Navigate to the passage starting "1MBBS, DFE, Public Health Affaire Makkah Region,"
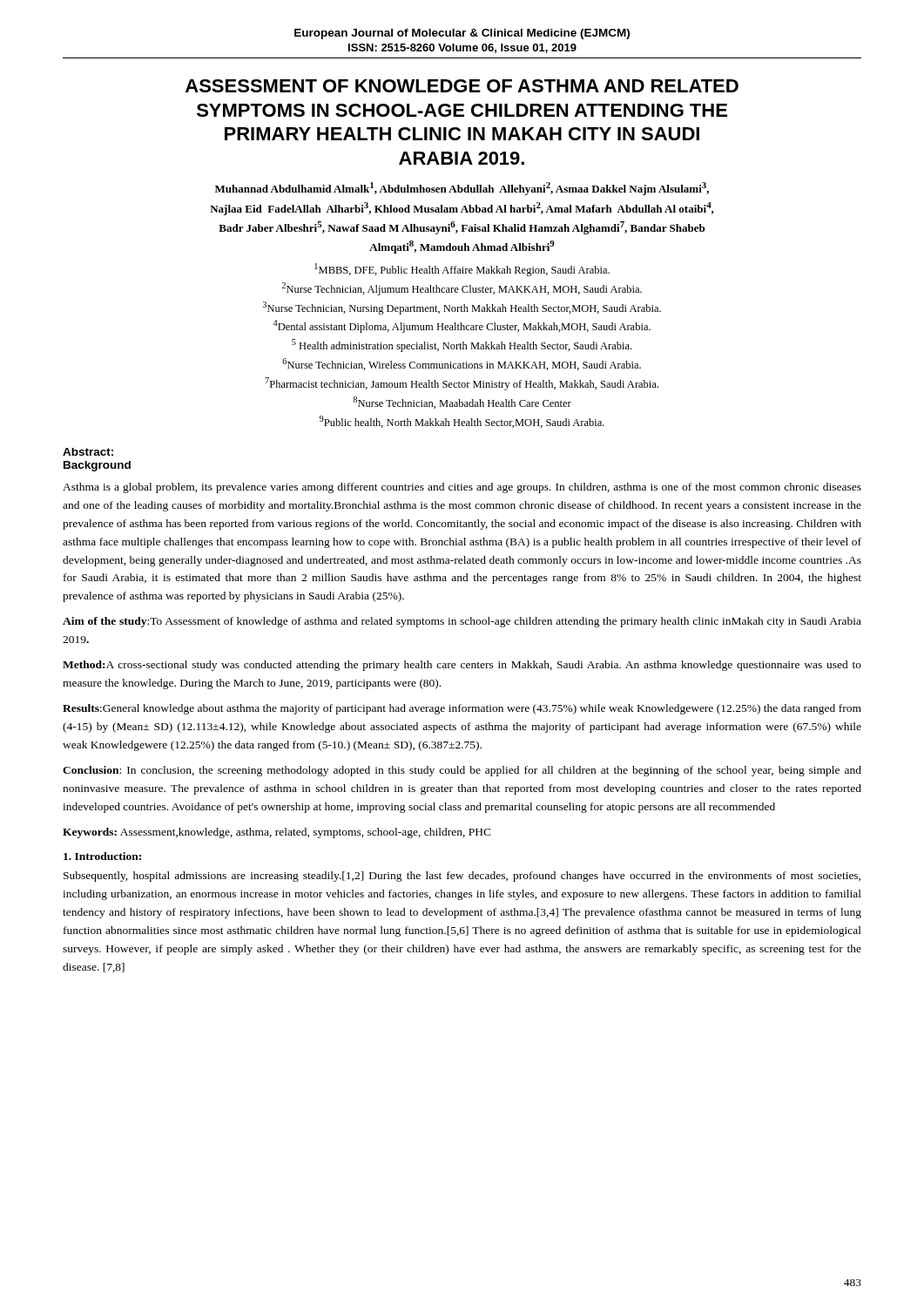Screen dimensions: 1307x924 coord(462,345)
